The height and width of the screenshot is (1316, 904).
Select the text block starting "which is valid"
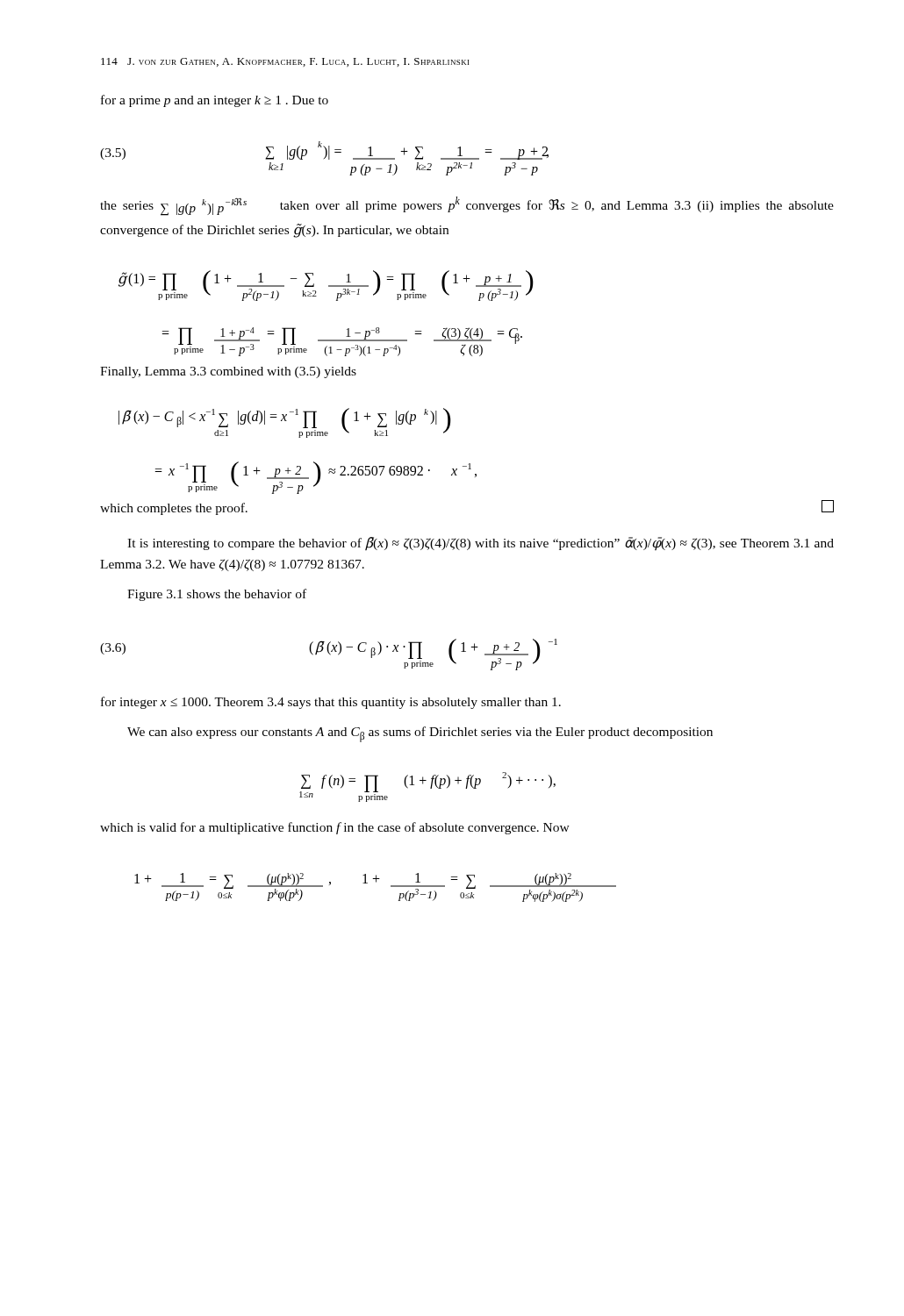tap(335, 827)
